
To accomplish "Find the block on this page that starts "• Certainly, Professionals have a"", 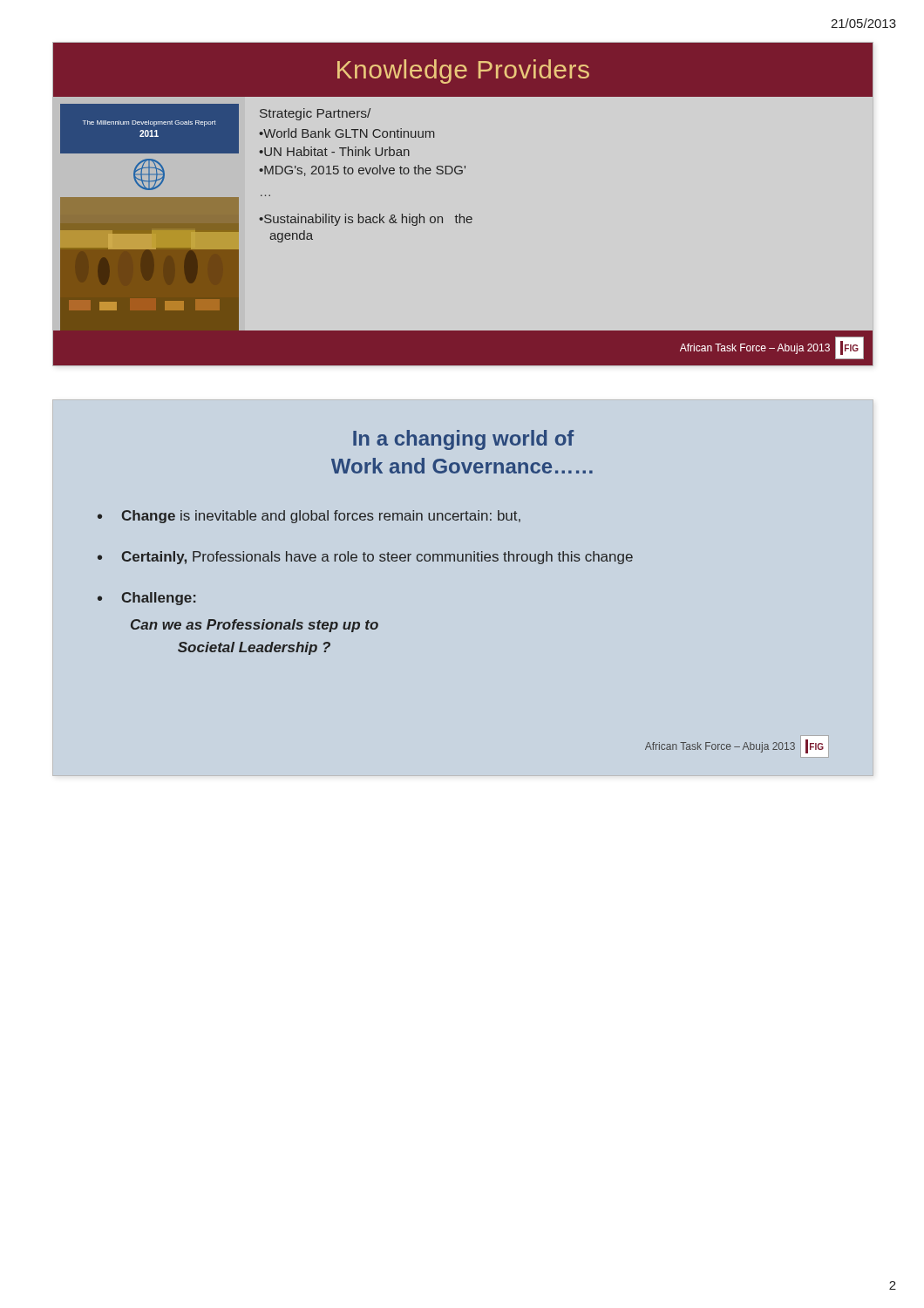I will point(365,558).
